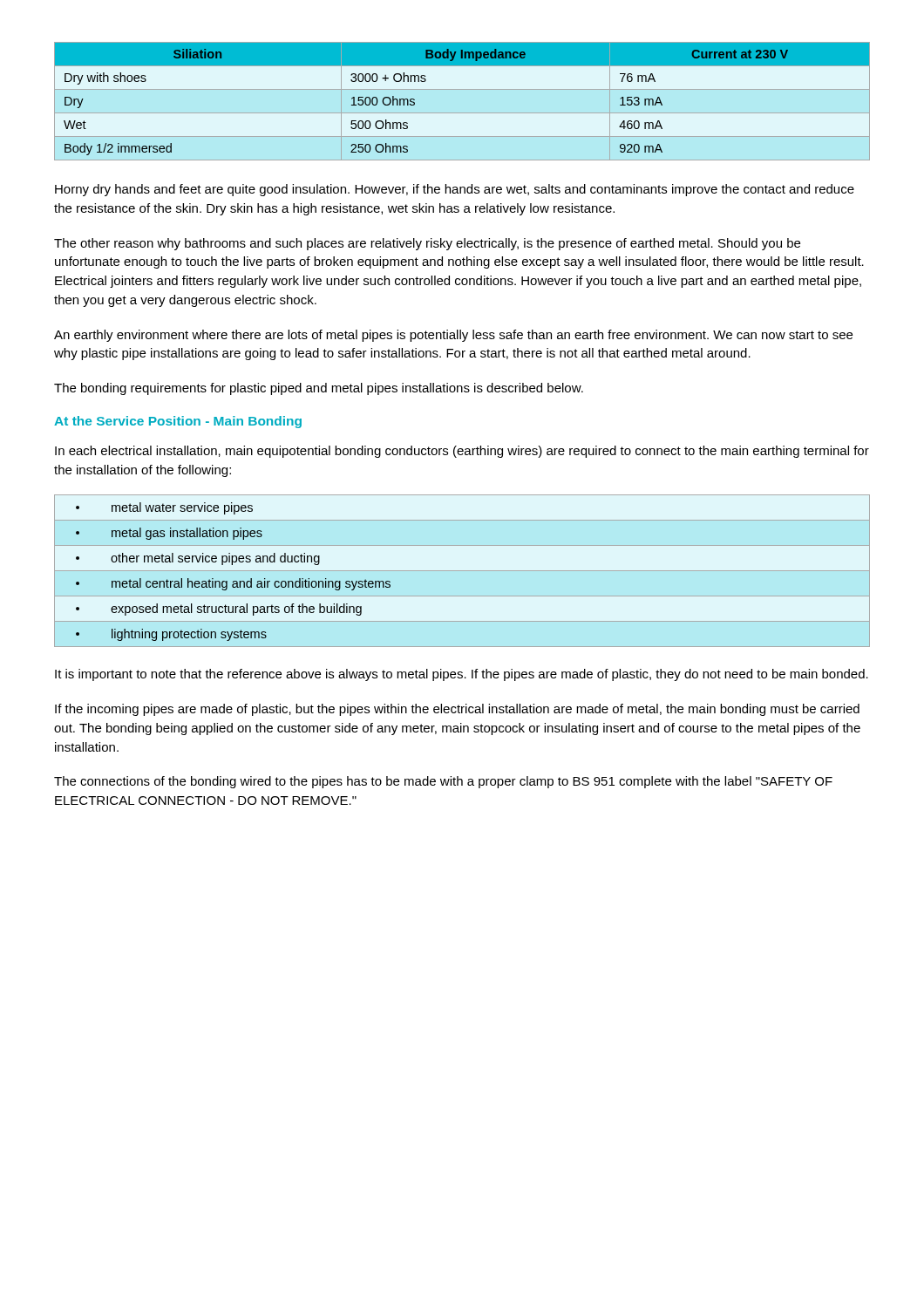
Task: Select the table that reads "500 Ohms"
Action: click(x=462, y=101)
